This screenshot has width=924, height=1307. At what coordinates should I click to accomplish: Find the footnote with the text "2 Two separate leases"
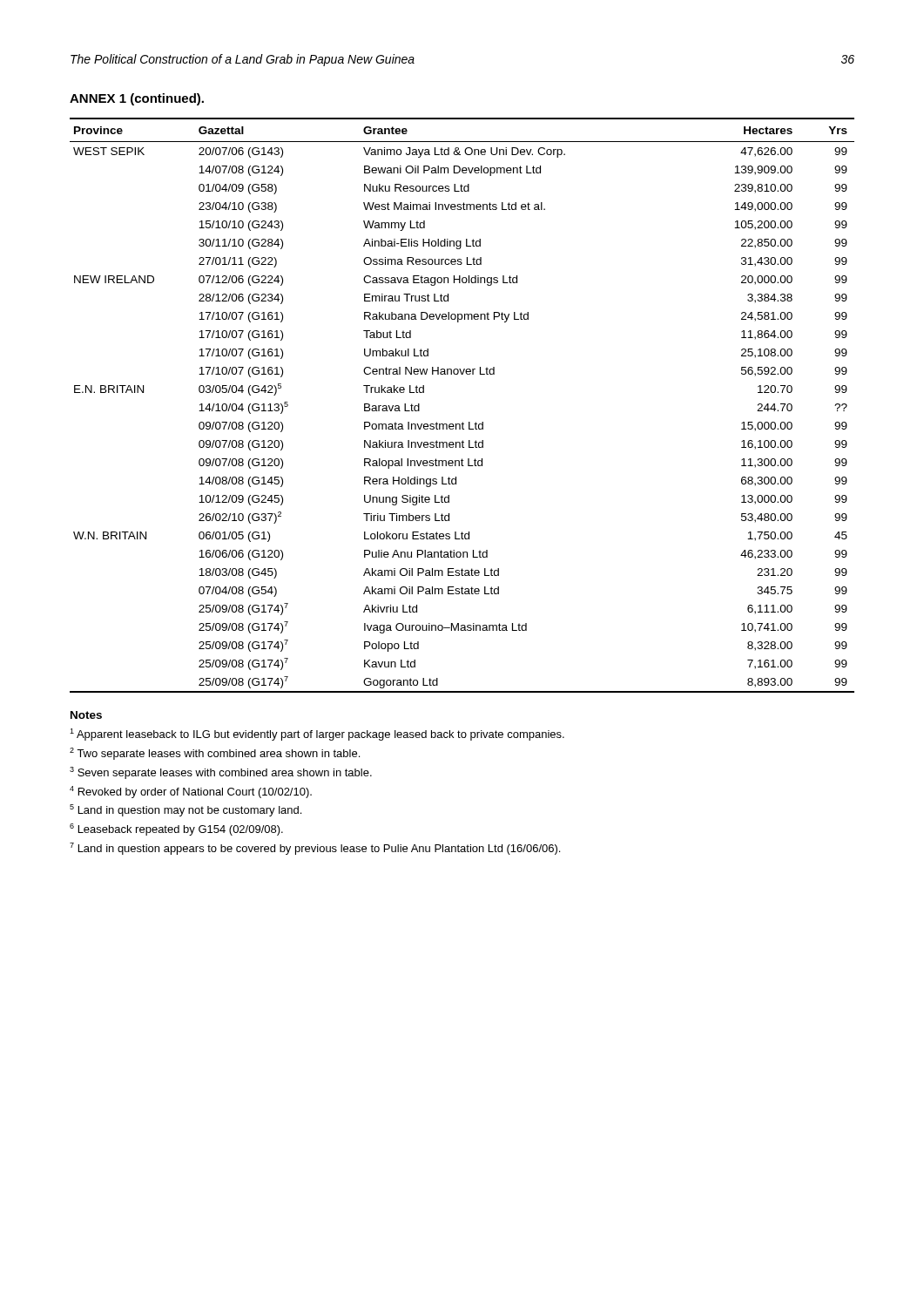tap(215, 753)
